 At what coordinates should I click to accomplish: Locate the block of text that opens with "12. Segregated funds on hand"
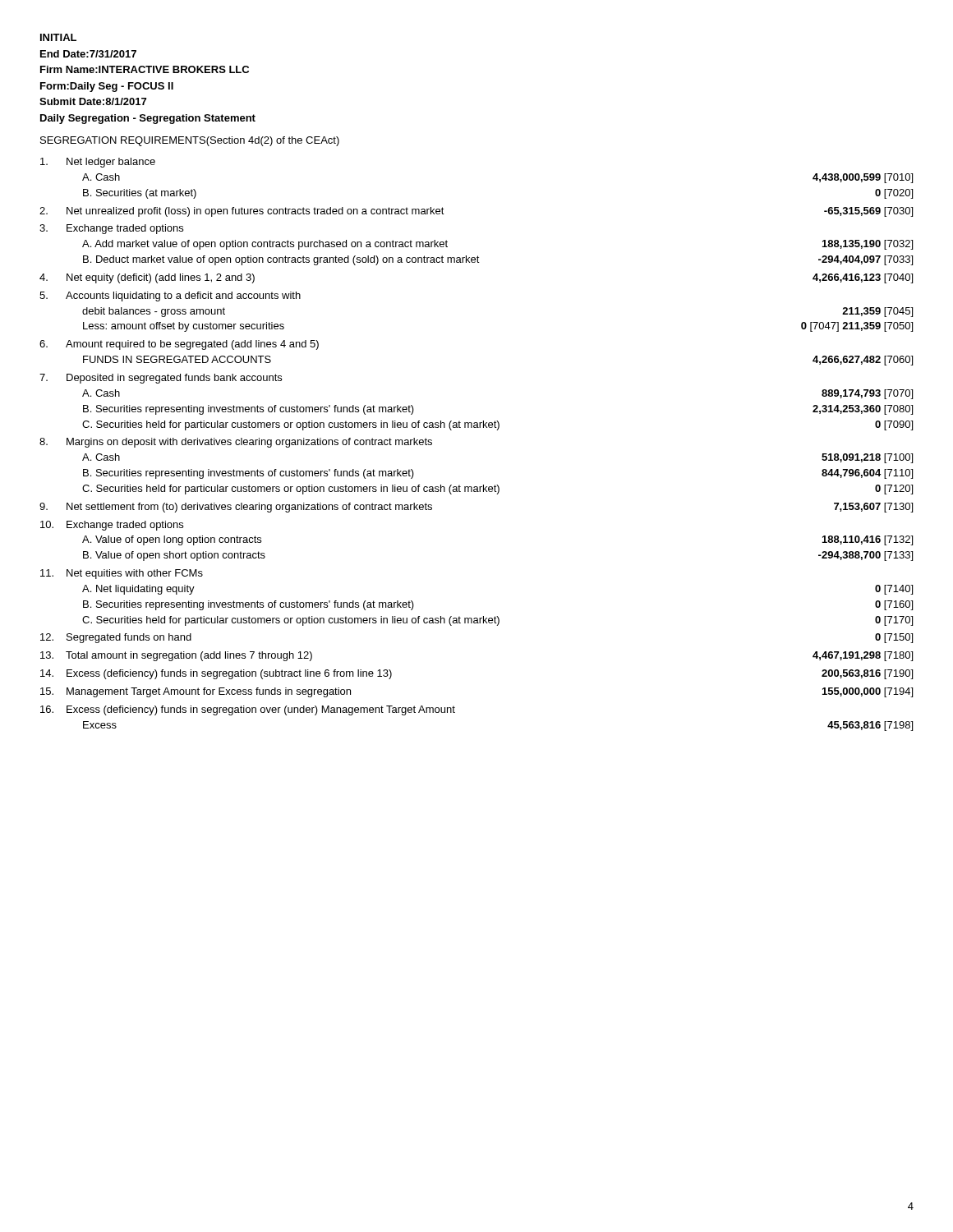[128, 638]
